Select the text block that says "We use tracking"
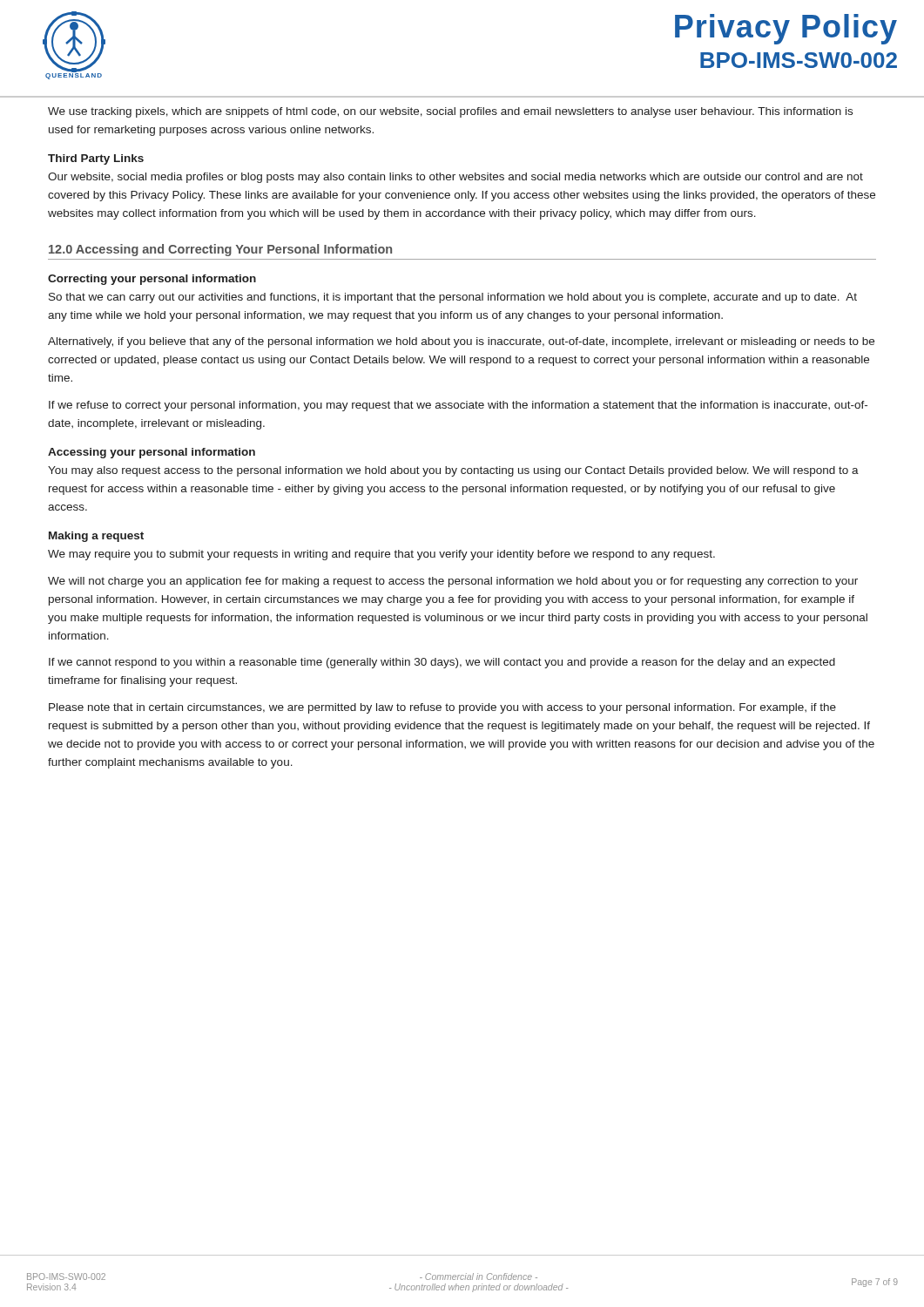Screen dimensions: 1307x924 click(x=451, y=120)
